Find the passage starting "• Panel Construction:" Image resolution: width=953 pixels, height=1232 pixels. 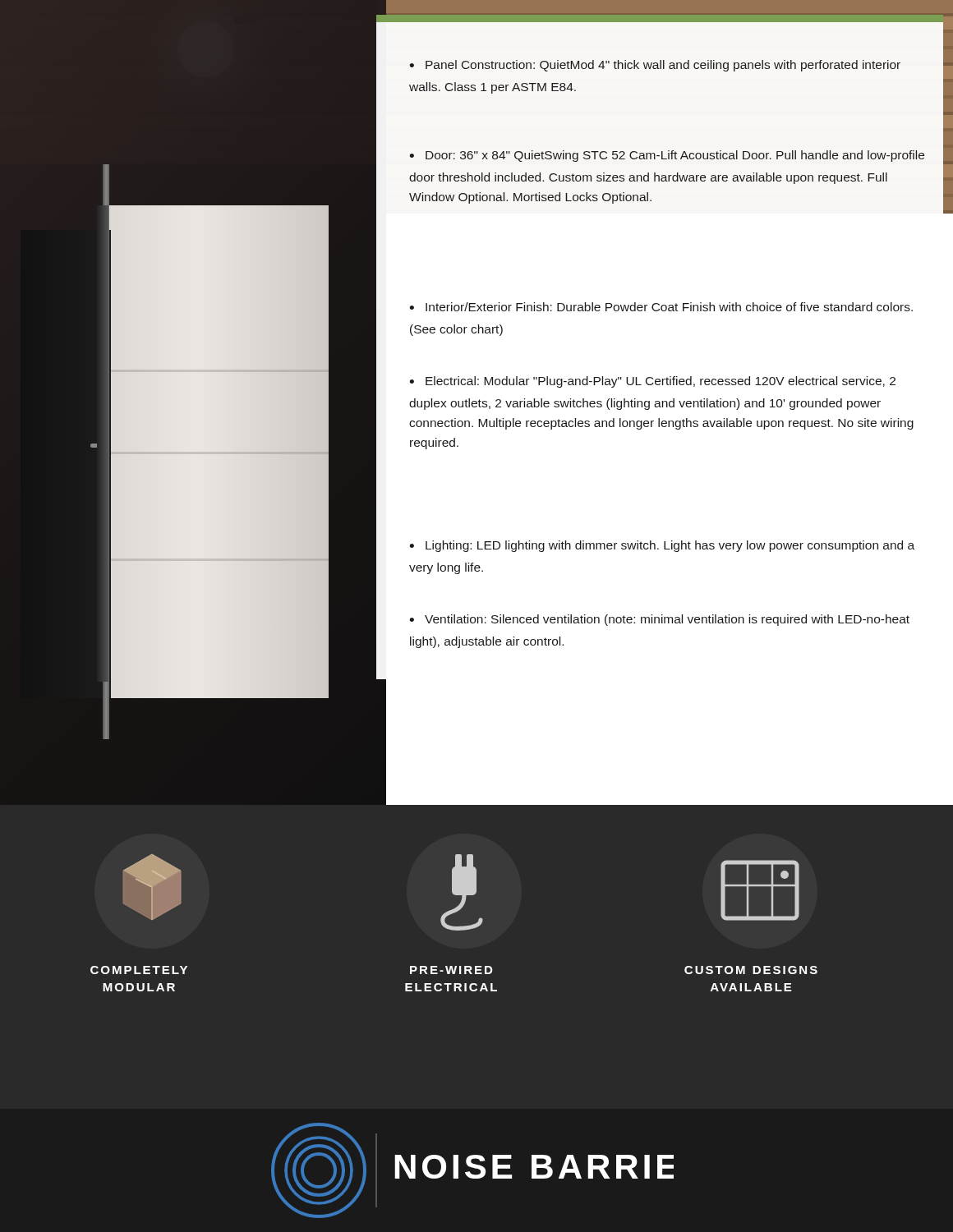[x=655, y=75]
